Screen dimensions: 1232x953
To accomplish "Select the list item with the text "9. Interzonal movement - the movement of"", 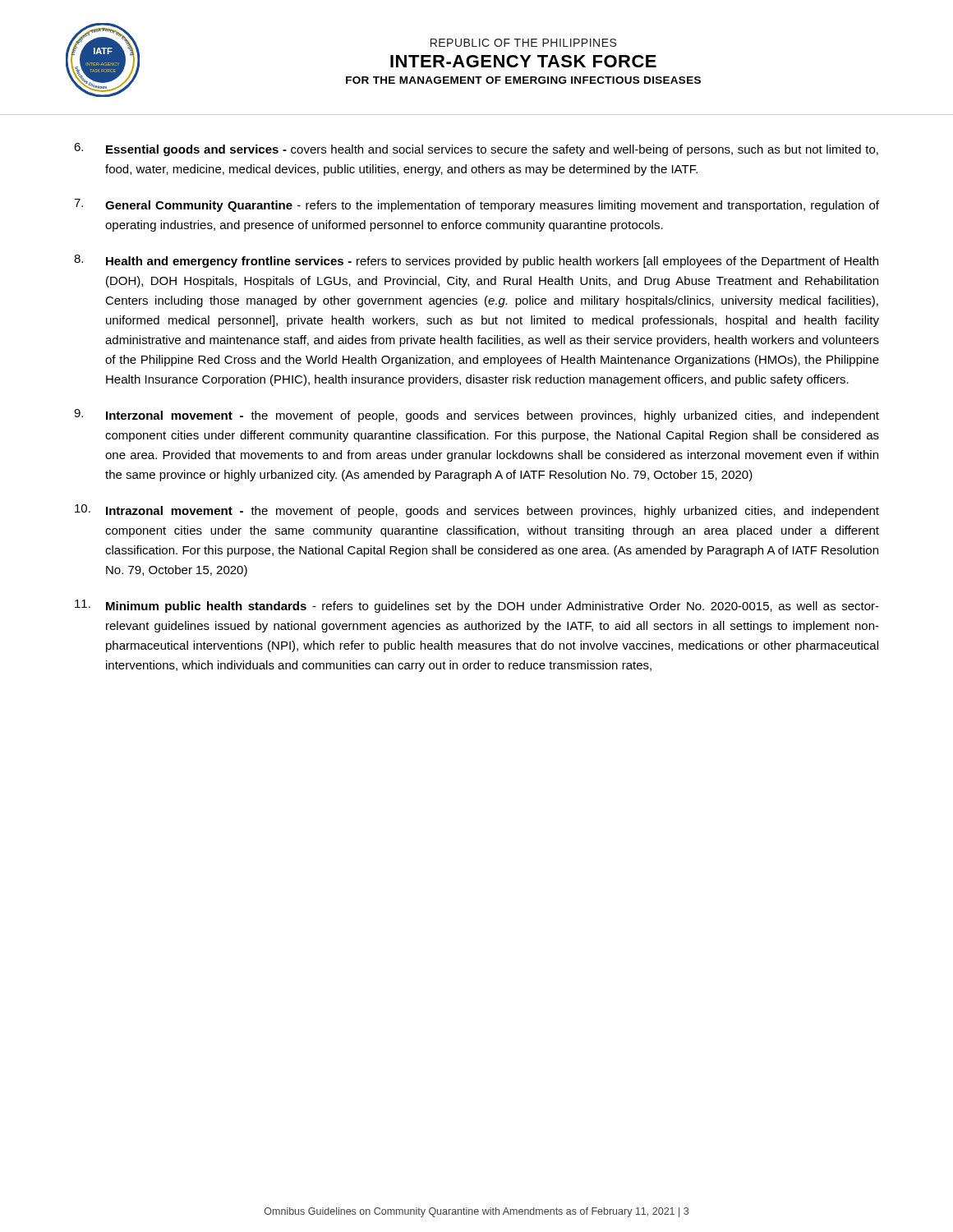I will pyautogui.click(x=476, y=445).
